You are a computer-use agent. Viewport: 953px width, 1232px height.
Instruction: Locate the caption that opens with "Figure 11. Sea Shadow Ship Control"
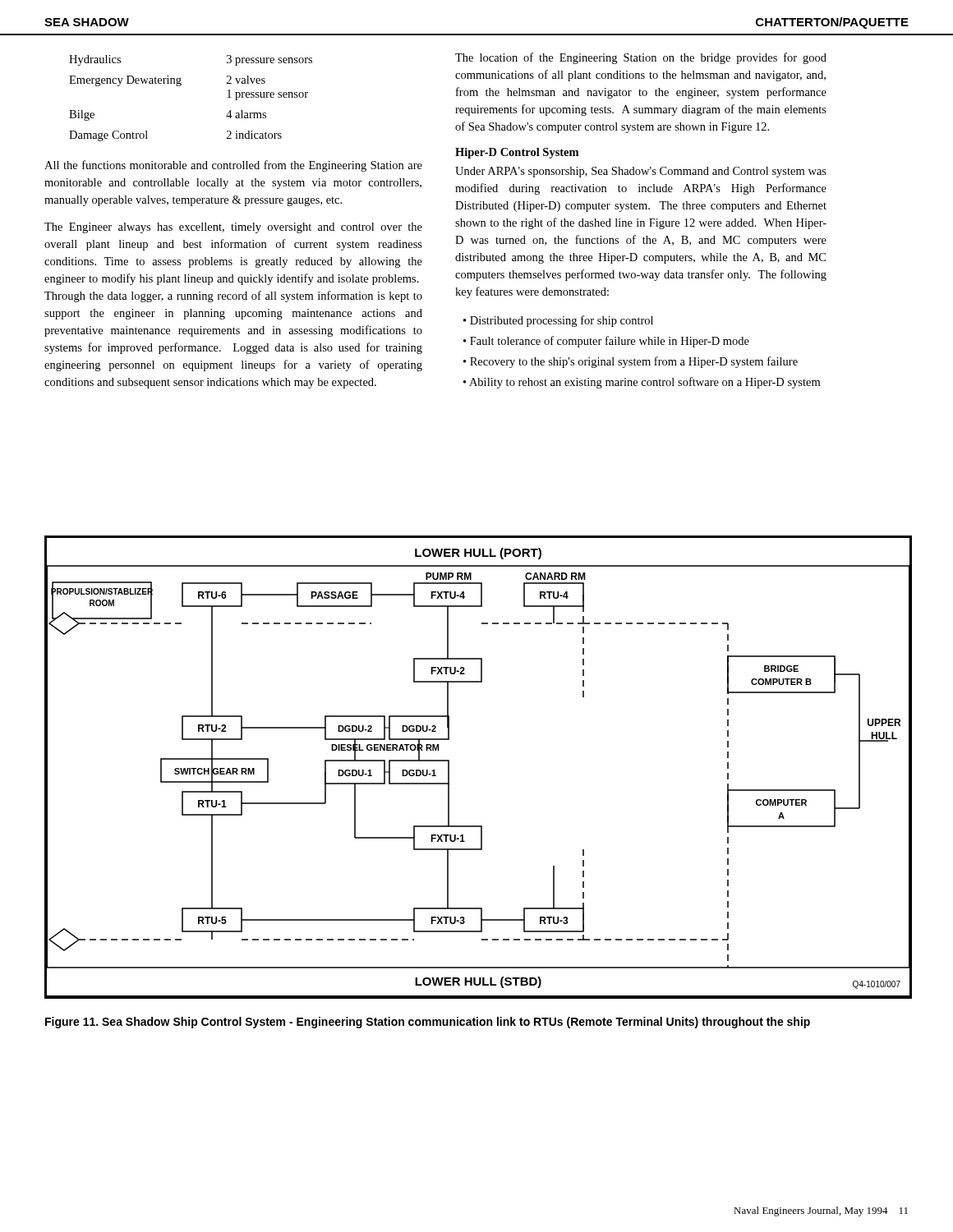(x=476, y=1022)
